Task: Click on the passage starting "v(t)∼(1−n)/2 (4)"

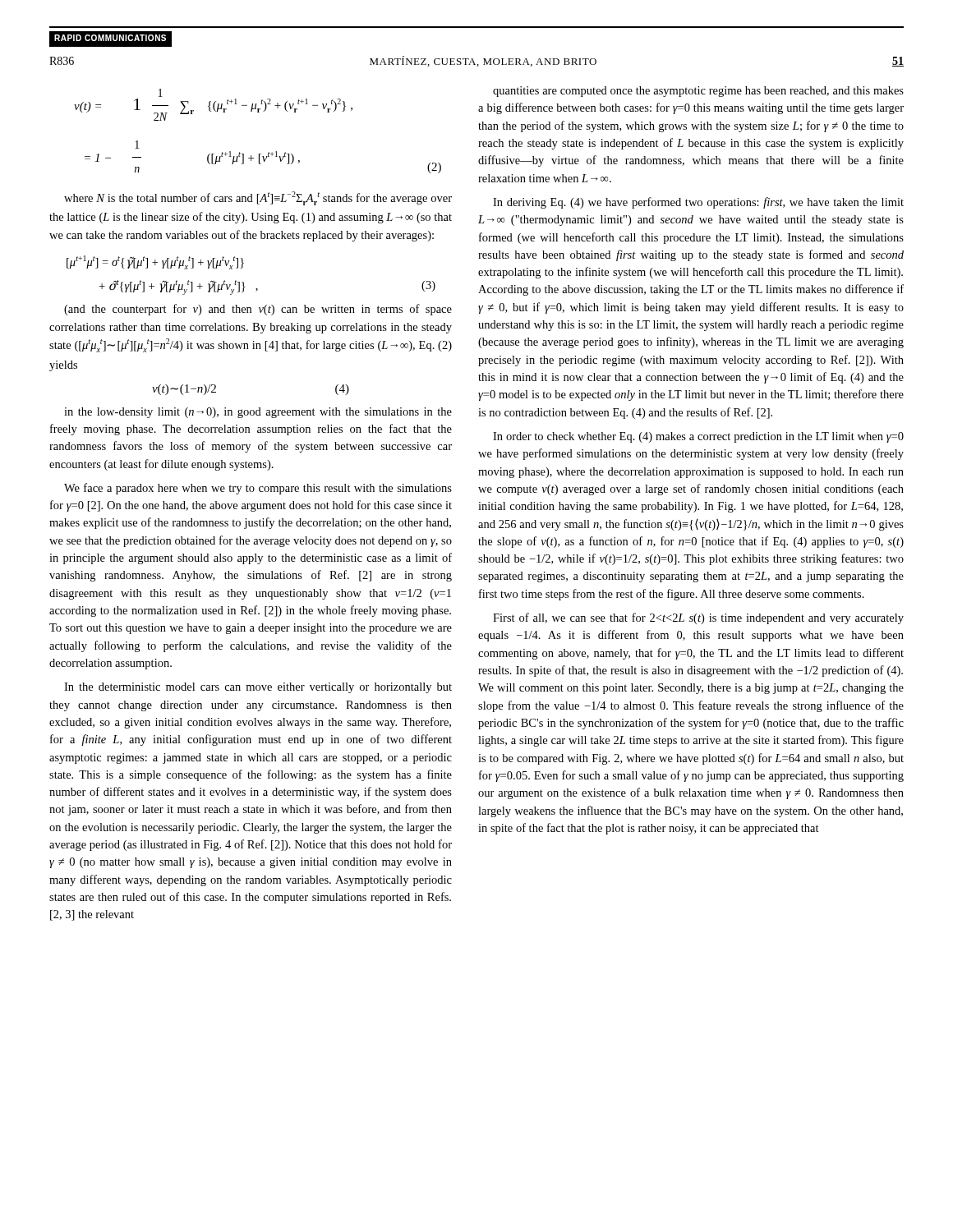Action: [x=181, y=390]
